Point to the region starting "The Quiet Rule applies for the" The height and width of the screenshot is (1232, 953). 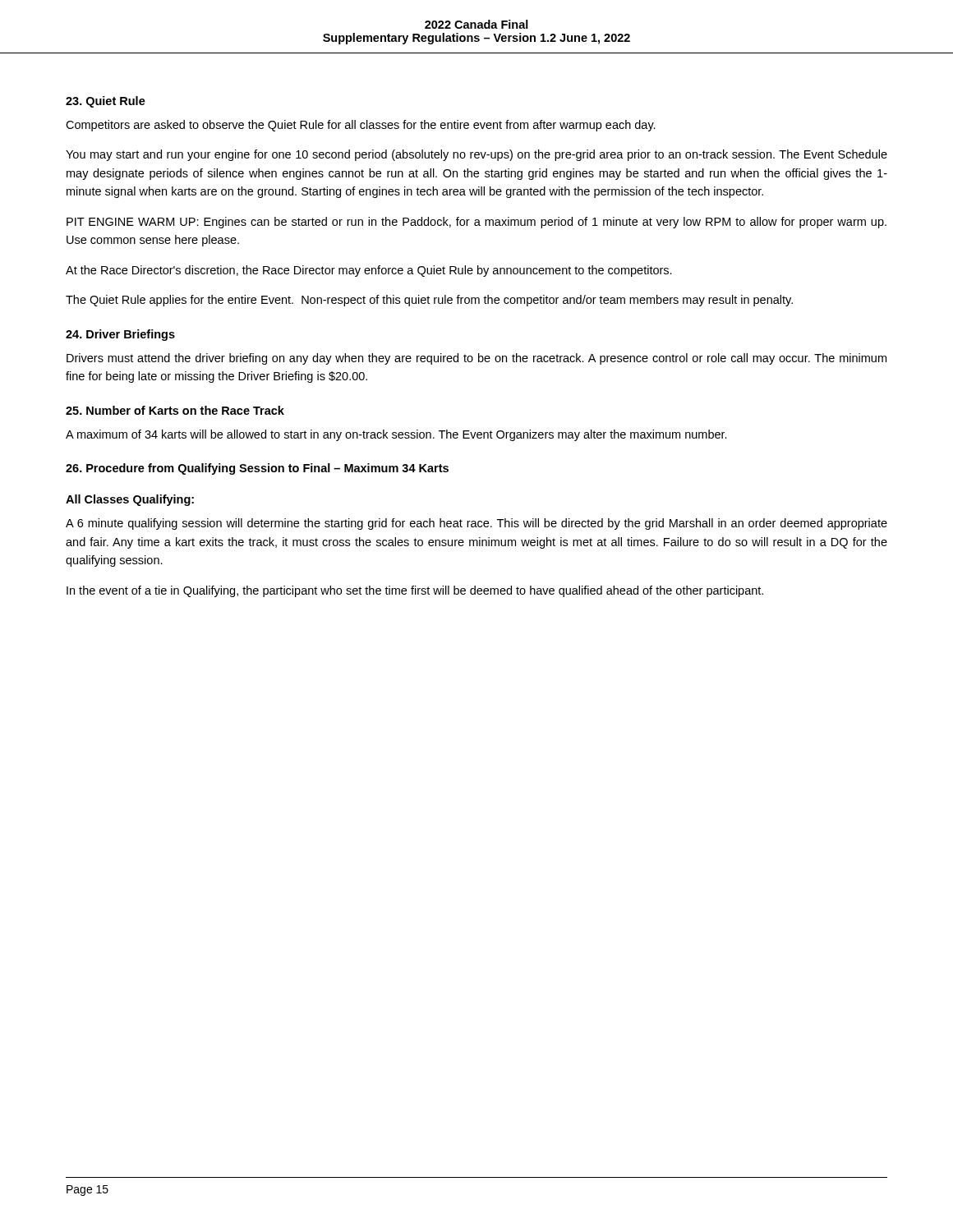[430, 300]
